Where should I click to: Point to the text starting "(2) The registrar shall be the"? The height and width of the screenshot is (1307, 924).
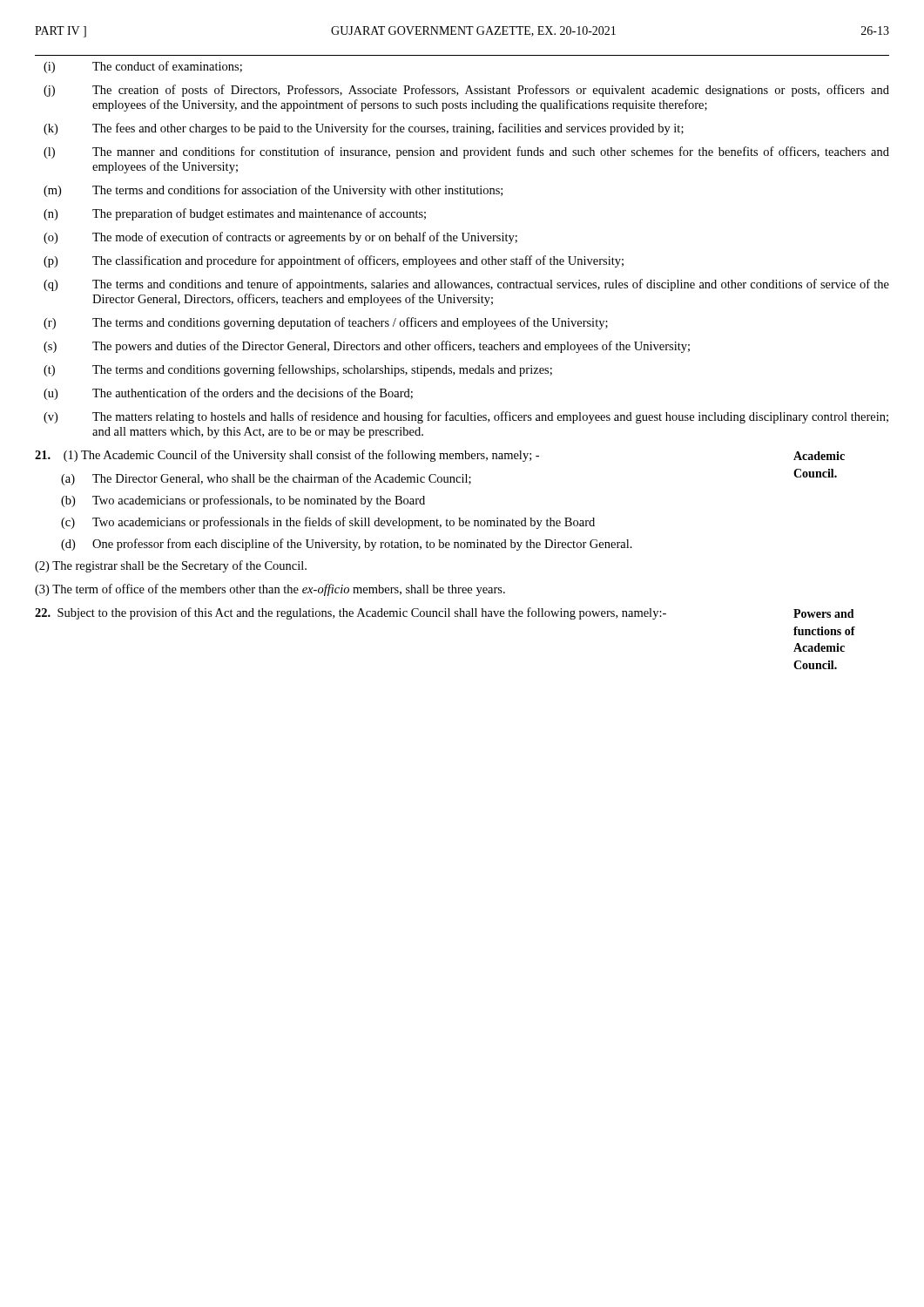171,565
